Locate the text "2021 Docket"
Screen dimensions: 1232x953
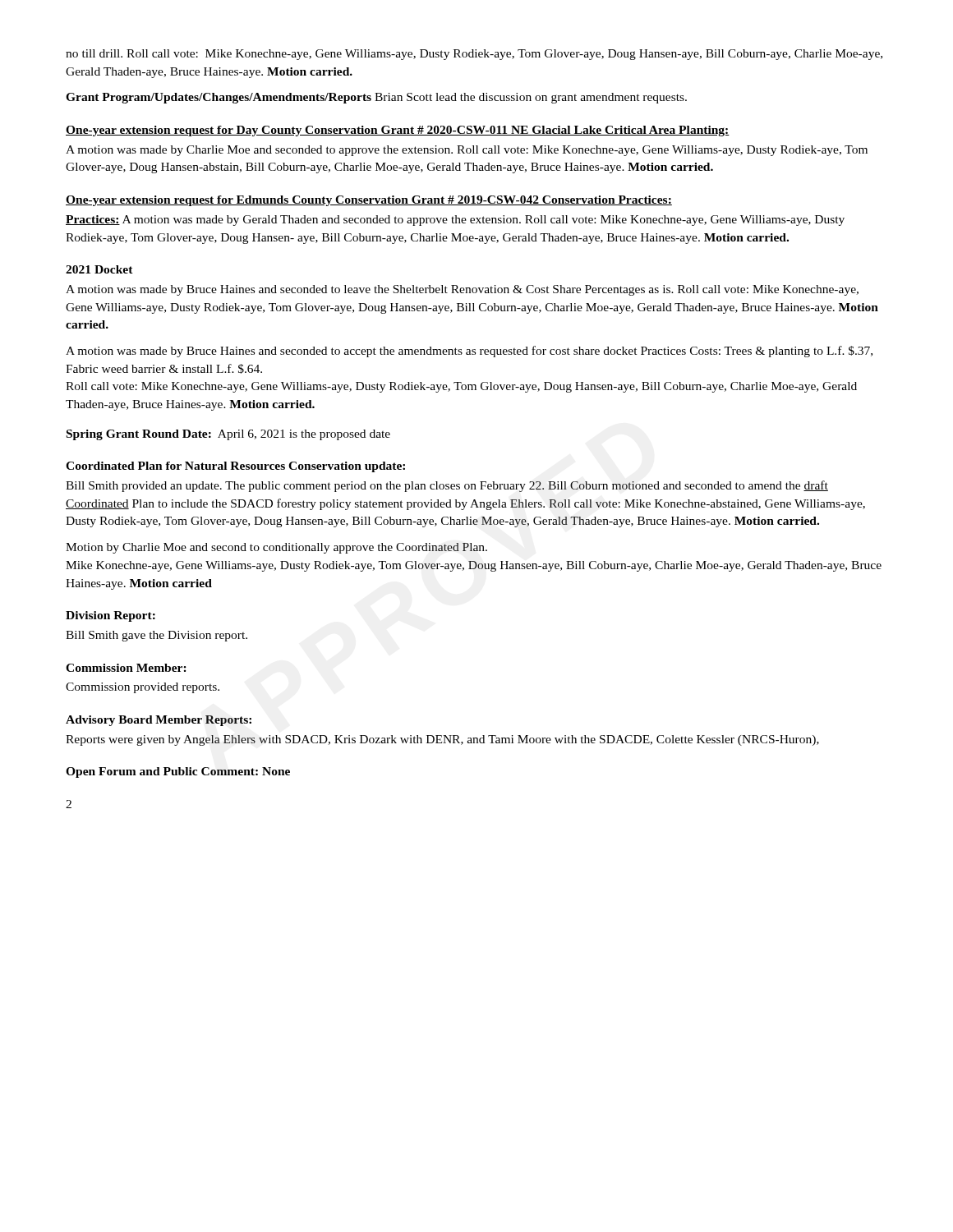click(99, 269)
